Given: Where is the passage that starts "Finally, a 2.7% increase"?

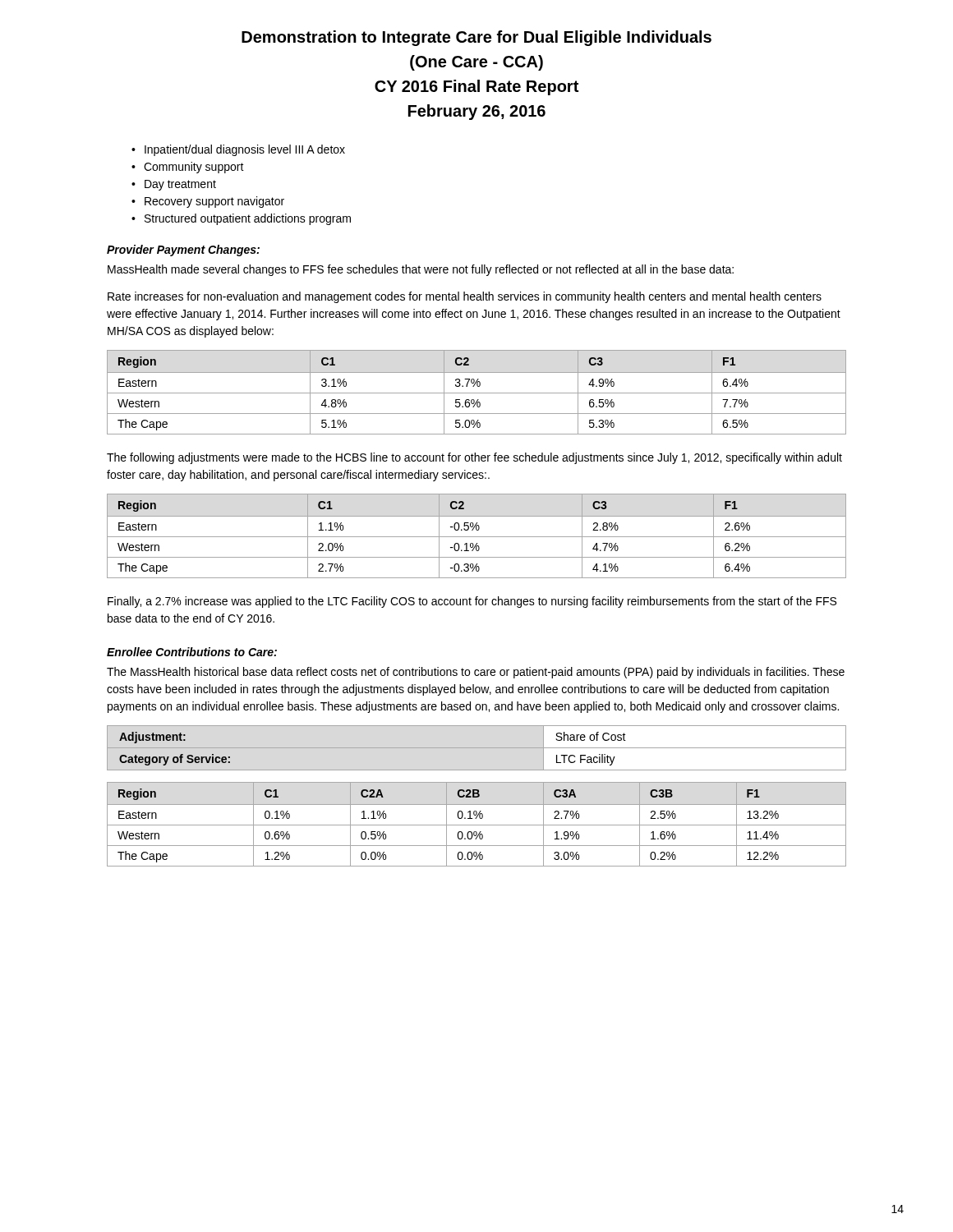Looking at the screenshot, I should [472, 610].
